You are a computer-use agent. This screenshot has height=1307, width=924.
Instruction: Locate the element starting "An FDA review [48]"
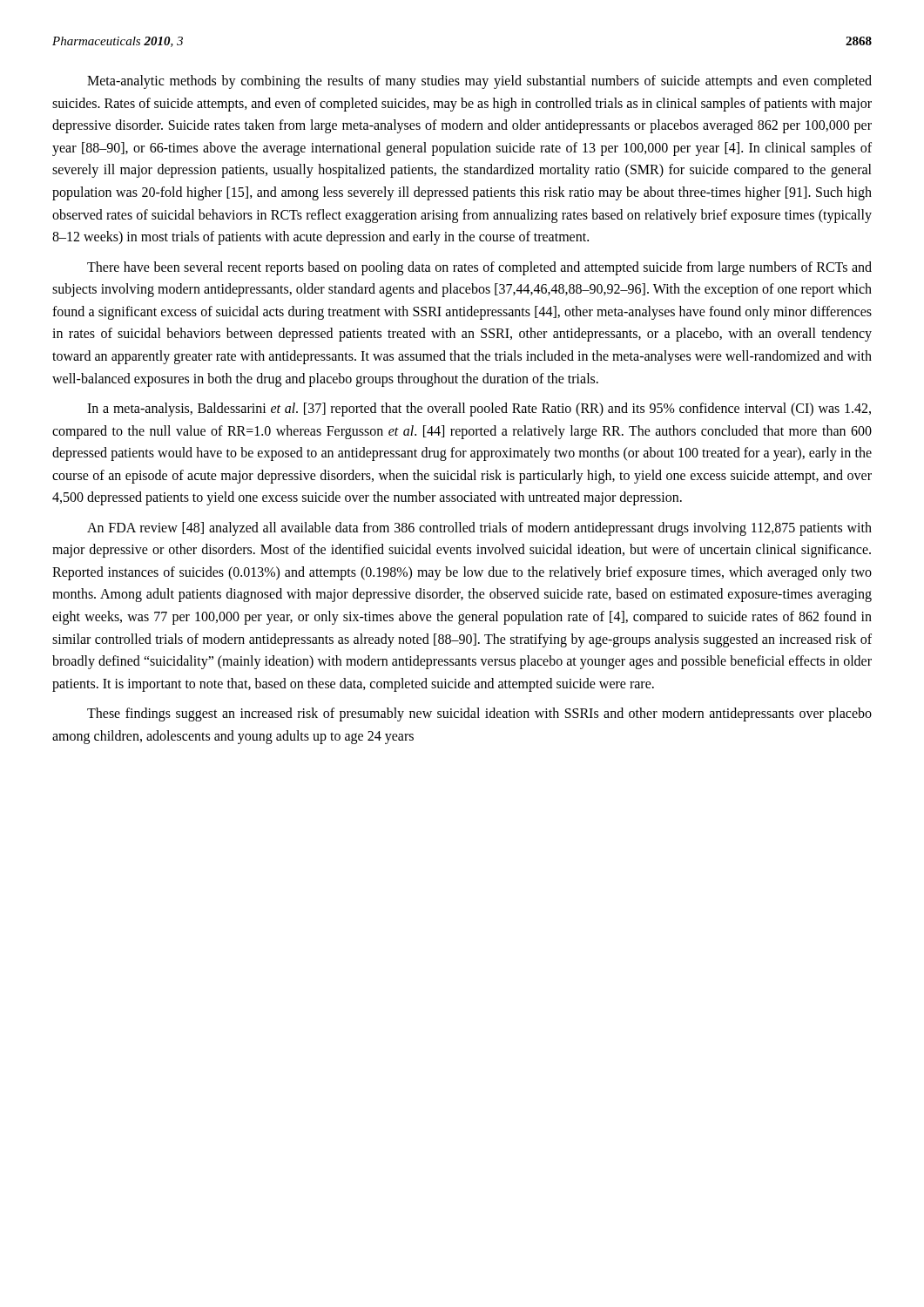462,605
